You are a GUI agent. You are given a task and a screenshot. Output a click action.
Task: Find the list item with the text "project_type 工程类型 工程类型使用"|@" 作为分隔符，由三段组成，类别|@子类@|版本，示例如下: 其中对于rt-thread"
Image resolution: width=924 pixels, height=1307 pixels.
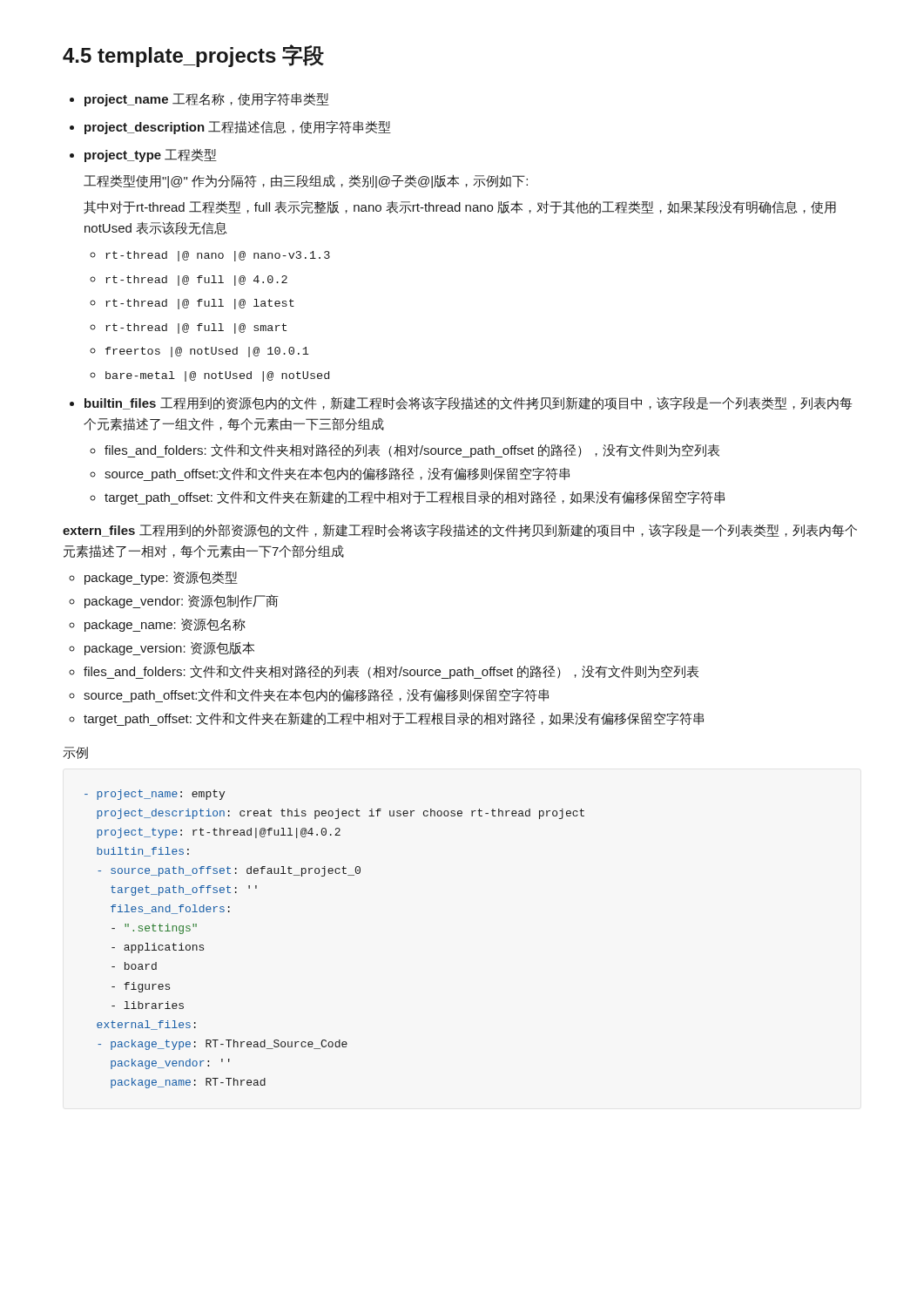click(151, 155)
